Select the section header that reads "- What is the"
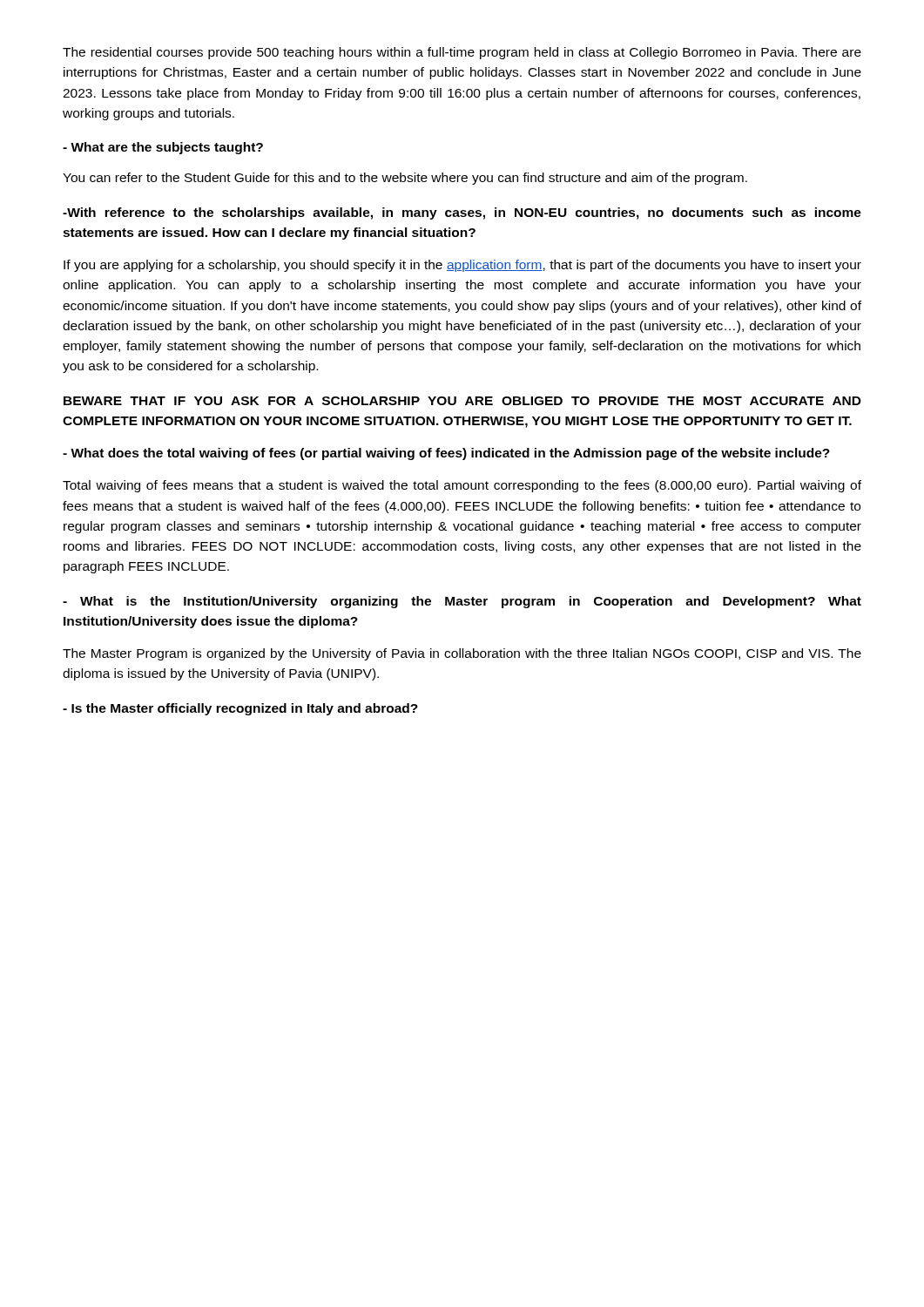Image resolution: width=924 pixels, height=1307 pixels. (x=462, y=610)
